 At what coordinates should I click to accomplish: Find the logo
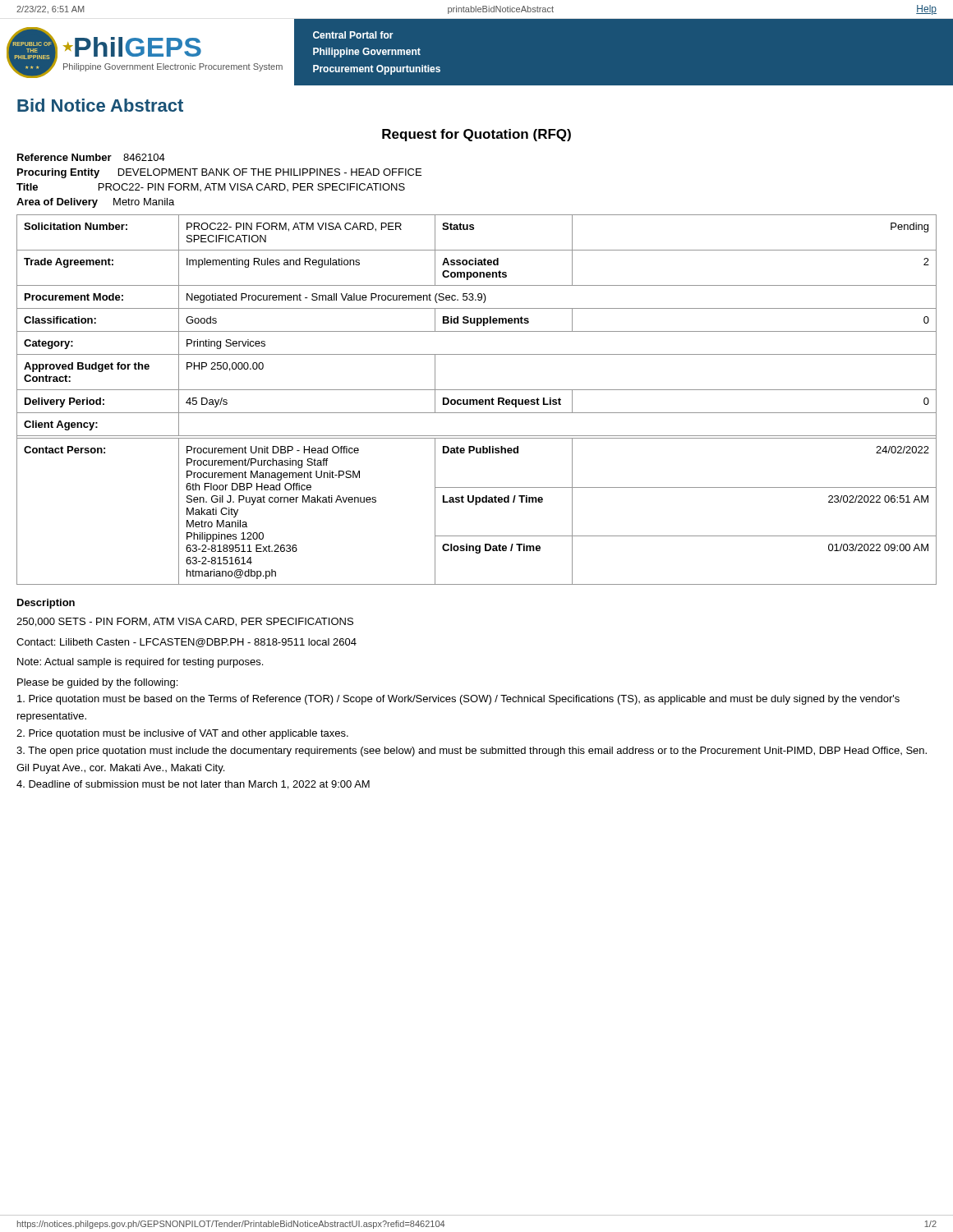click(476, 52)
